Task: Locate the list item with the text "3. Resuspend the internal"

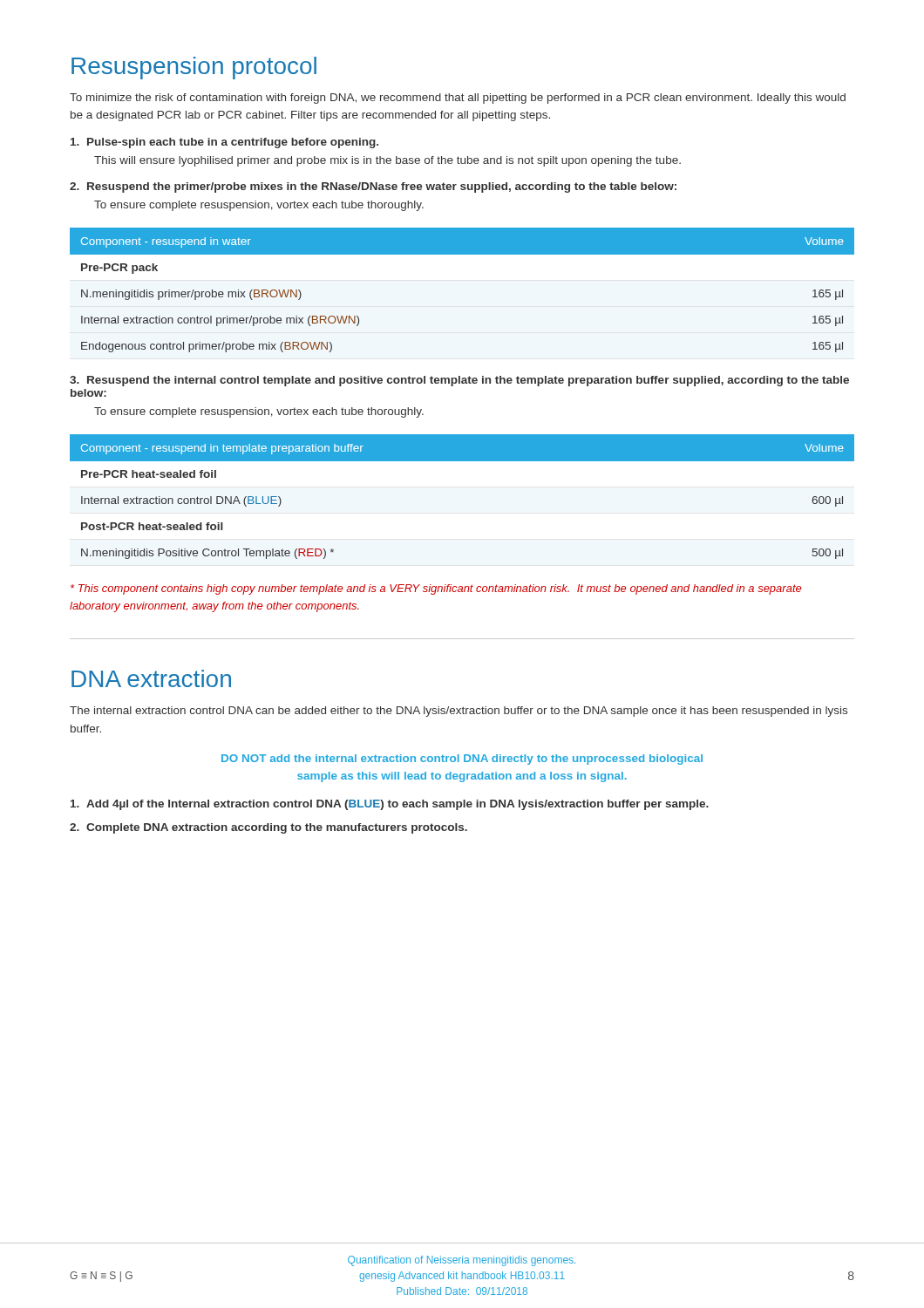Action: (459, 381)
